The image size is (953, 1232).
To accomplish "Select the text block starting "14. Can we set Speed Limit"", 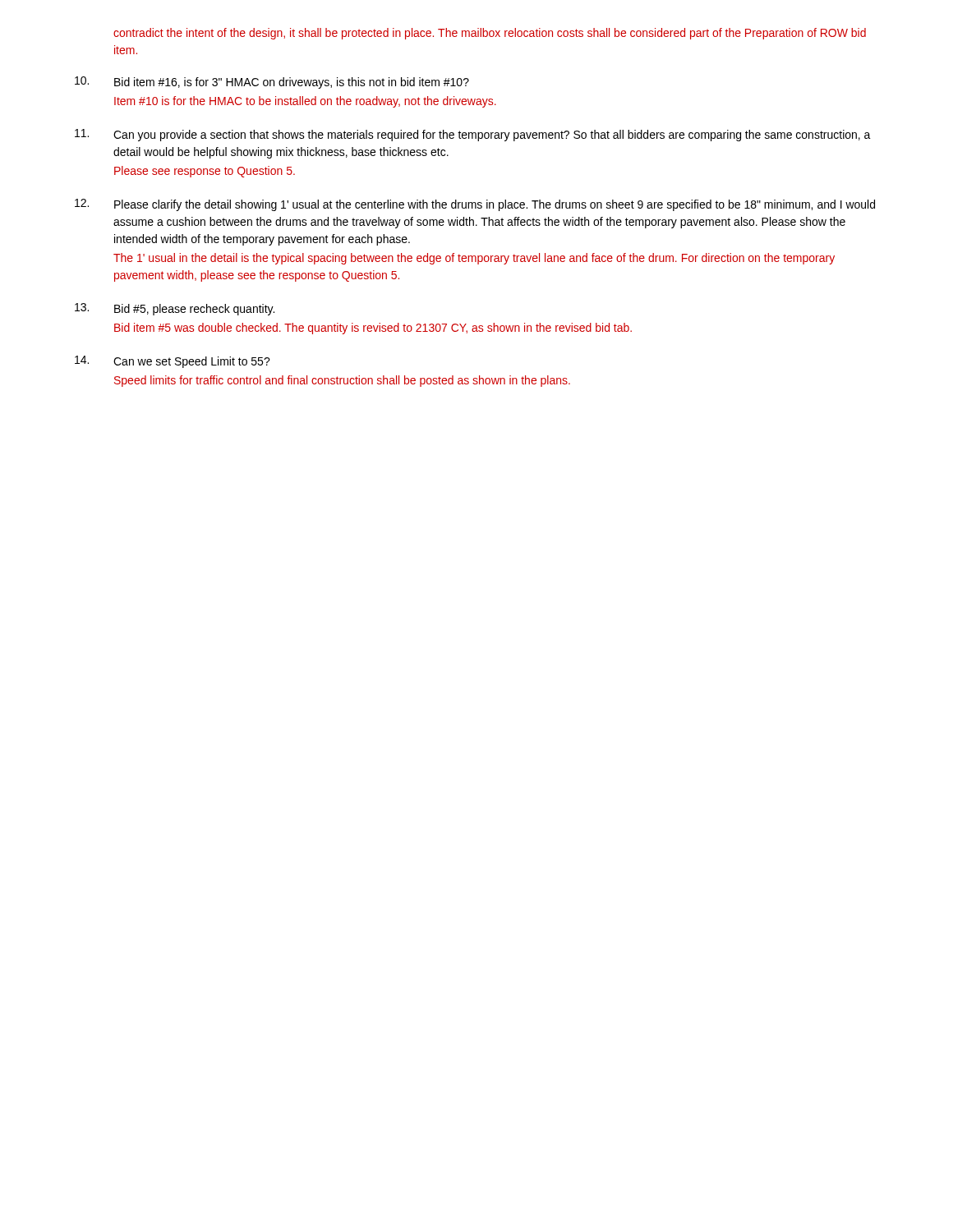I will click(x=481, y=372).
